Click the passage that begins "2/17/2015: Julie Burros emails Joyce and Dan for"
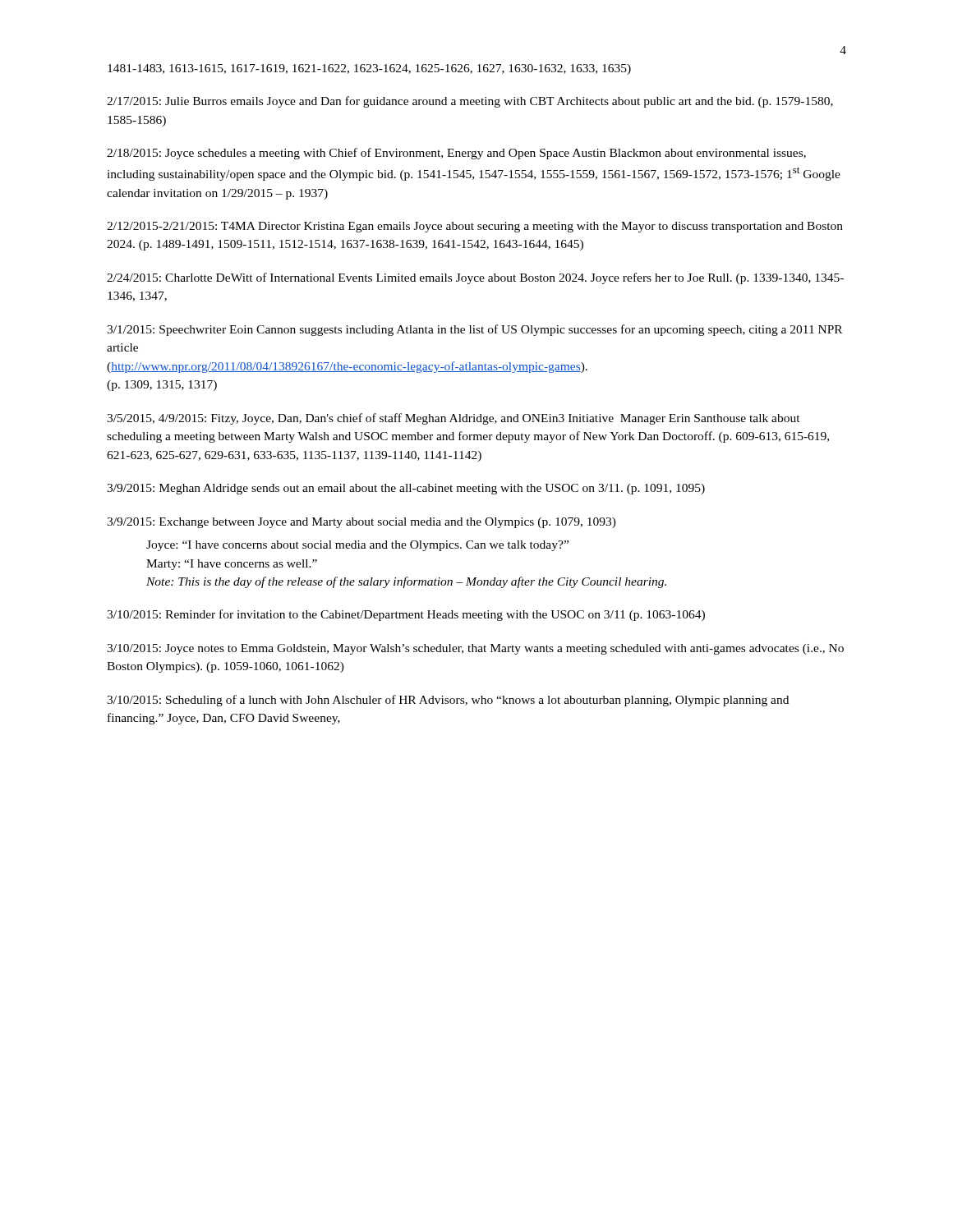 470,110
